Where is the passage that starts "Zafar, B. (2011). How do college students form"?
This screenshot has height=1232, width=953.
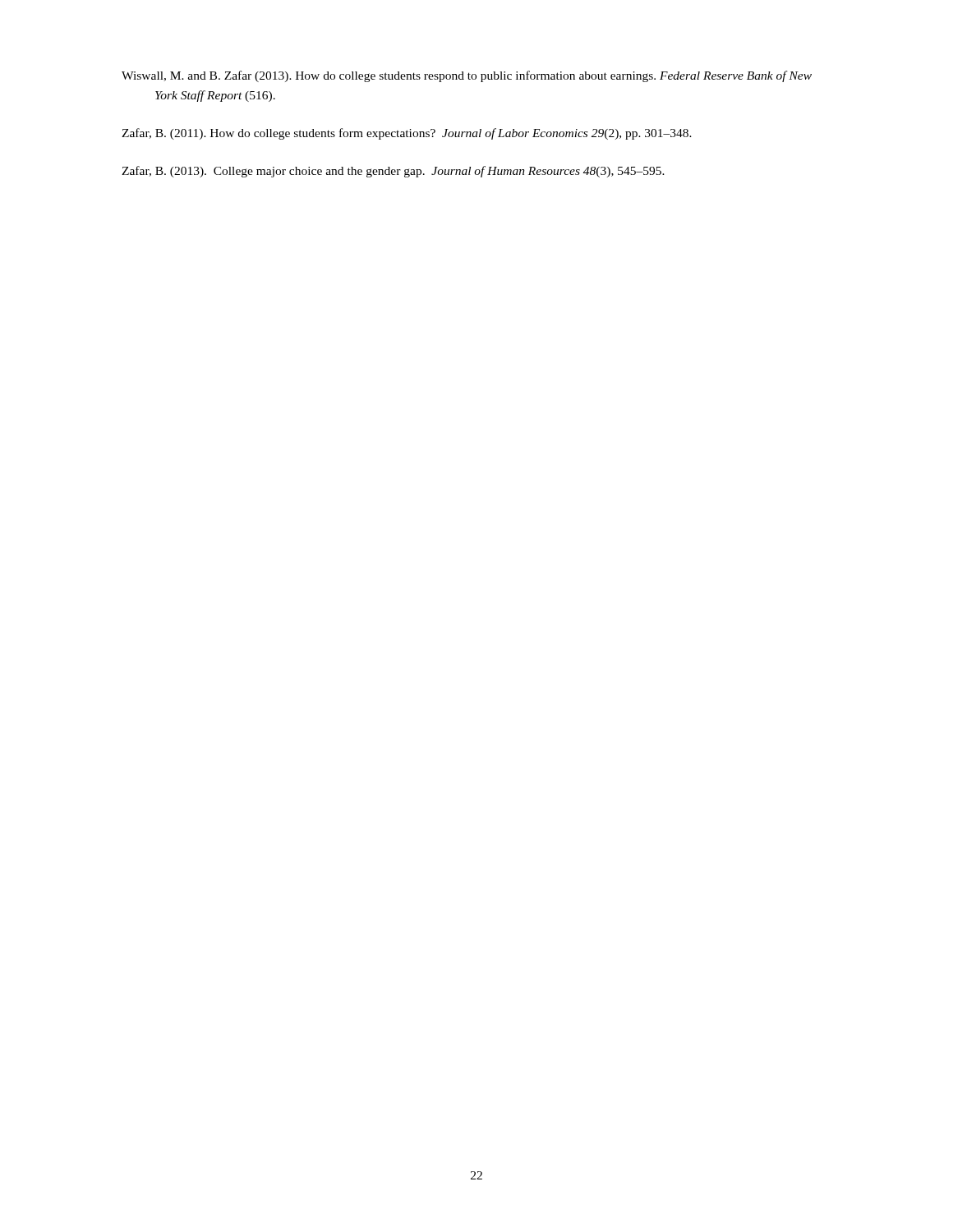pos(407,133)
